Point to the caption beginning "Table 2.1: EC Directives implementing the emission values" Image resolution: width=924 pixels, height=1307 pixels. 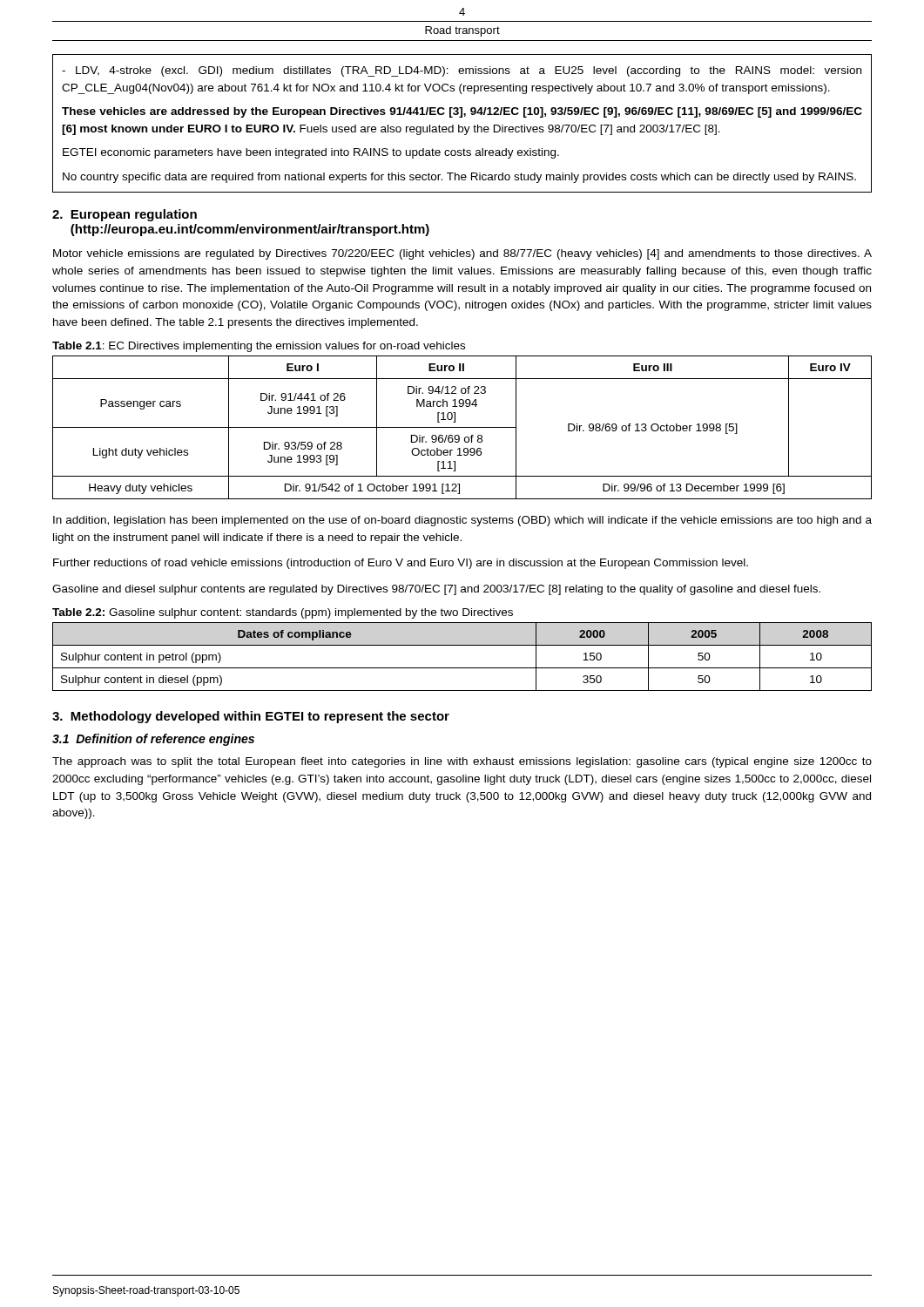(259, 346)
